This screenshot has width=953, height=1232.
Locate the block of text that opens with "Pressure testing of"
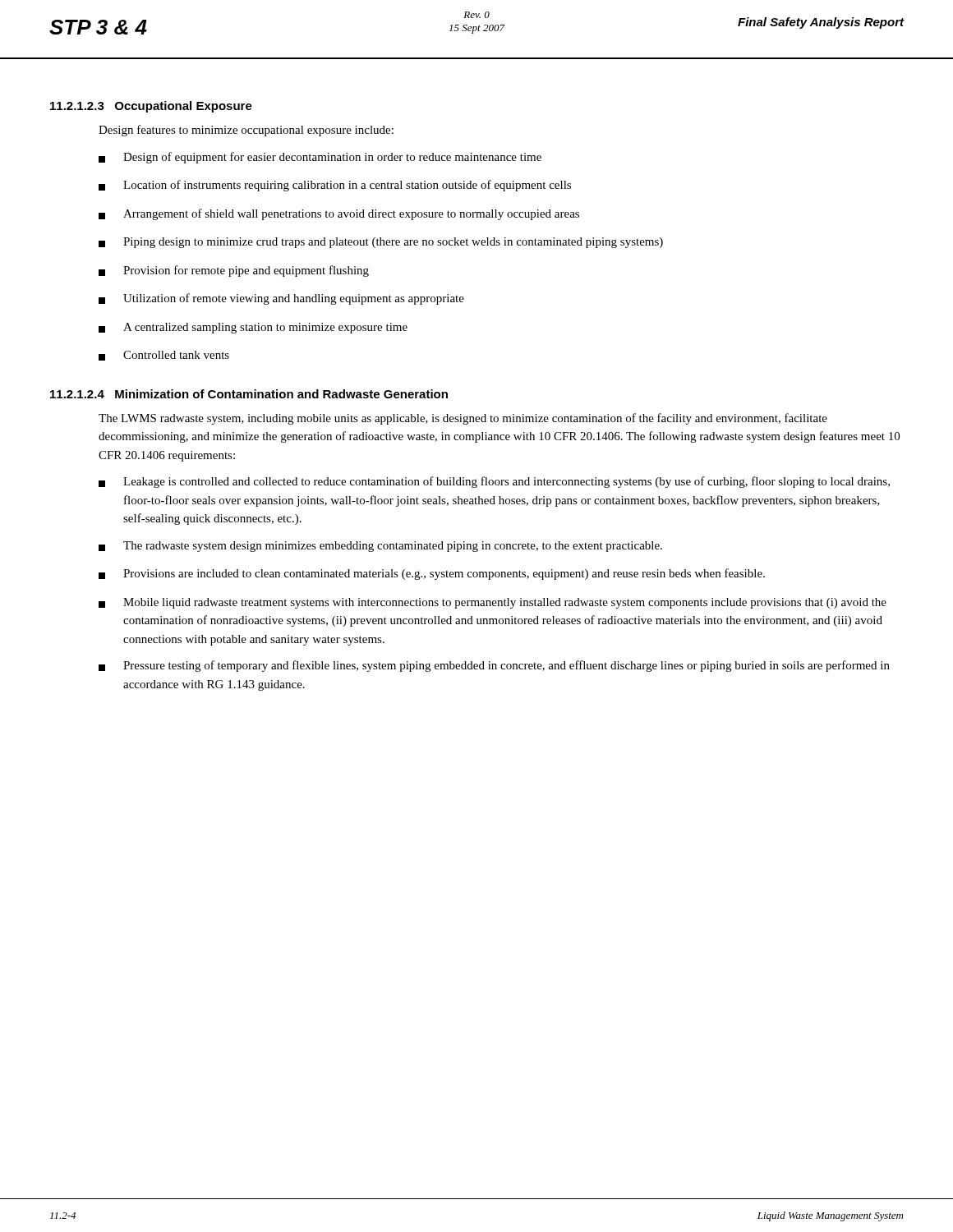point(501,675)
